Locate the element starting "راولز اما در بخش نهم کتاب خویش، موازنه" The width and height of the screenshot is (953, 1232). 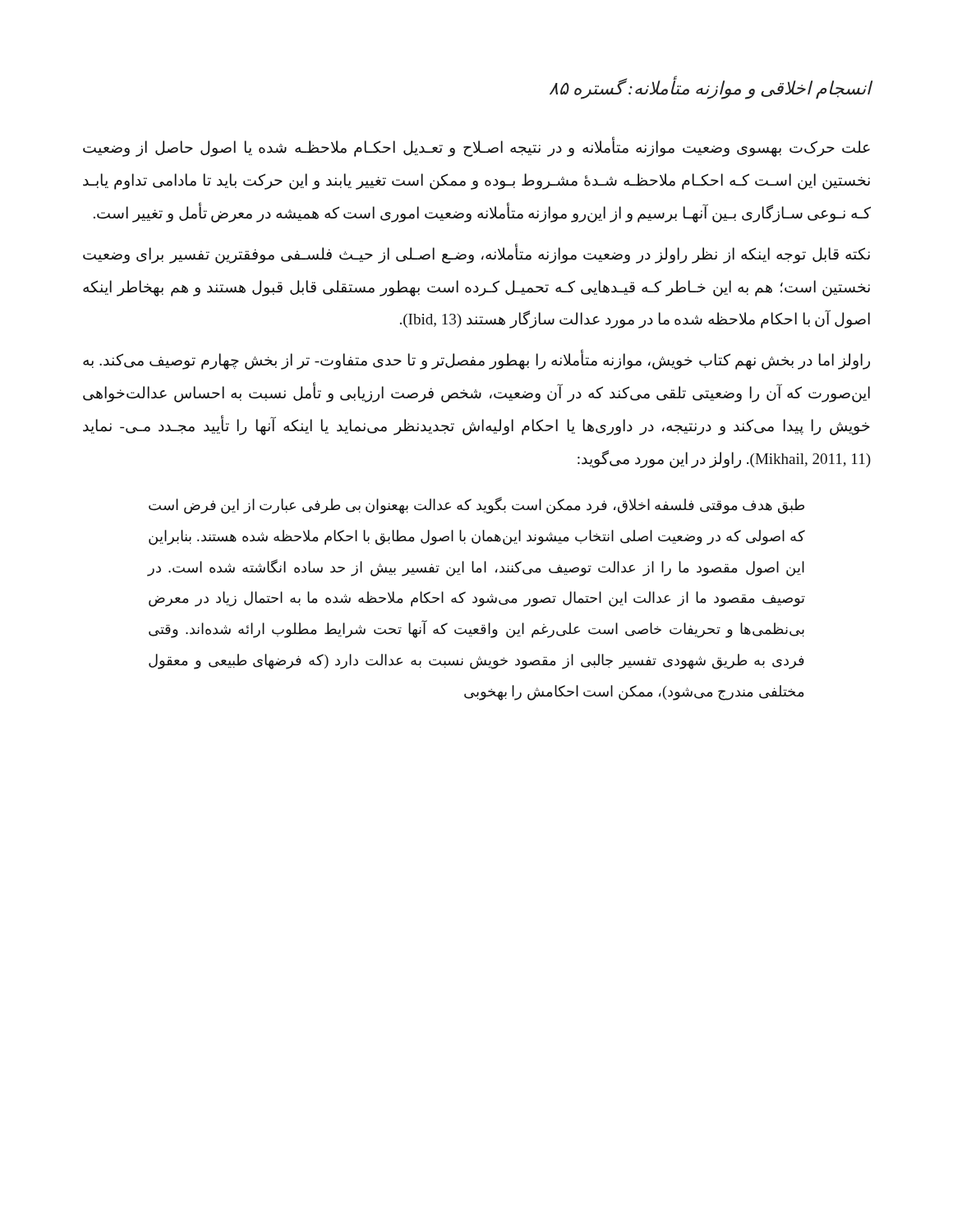click(x=476, y=410)
